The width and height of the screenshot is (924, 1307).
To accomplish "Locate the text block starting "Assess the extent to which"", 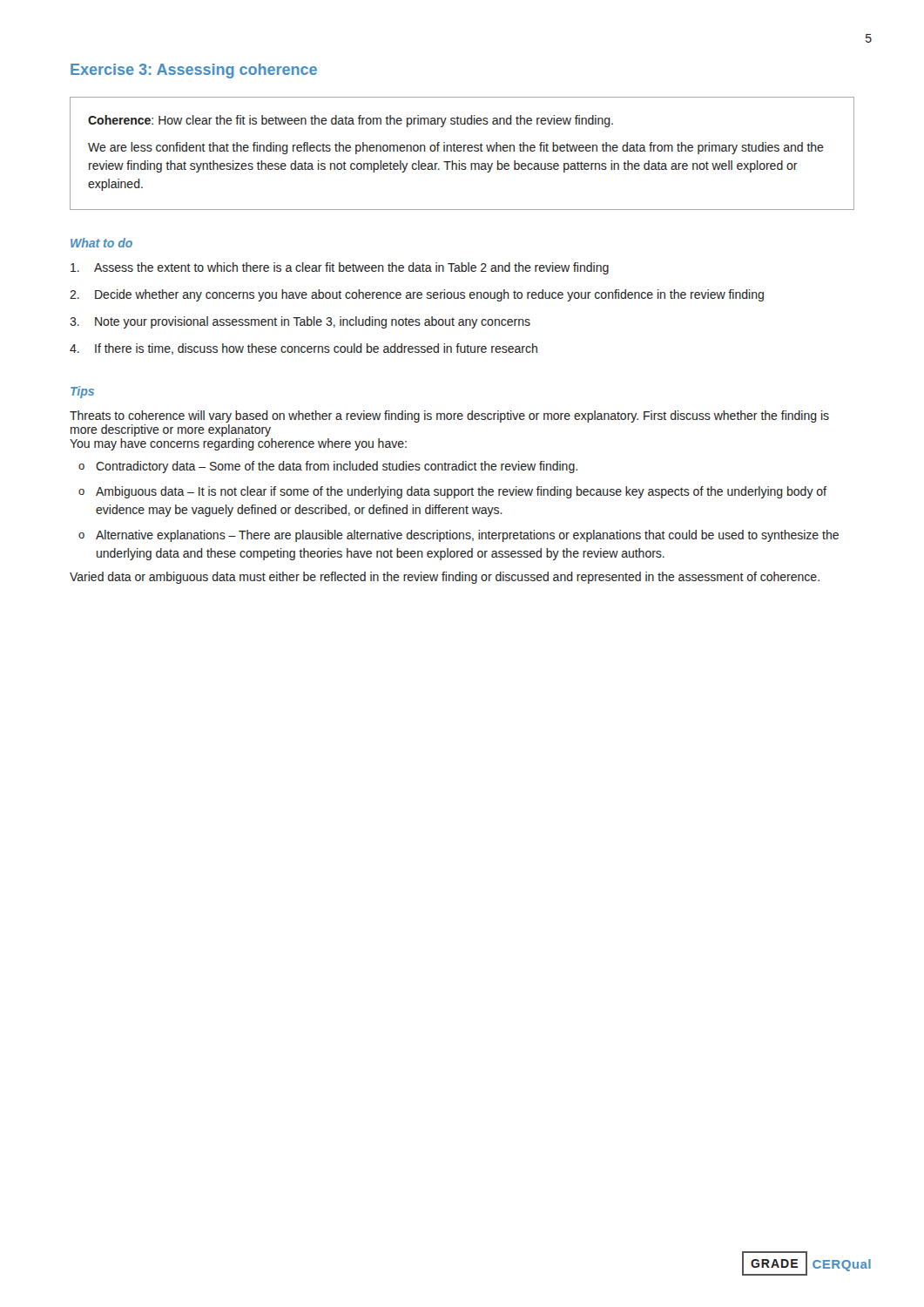I will 462,268.
